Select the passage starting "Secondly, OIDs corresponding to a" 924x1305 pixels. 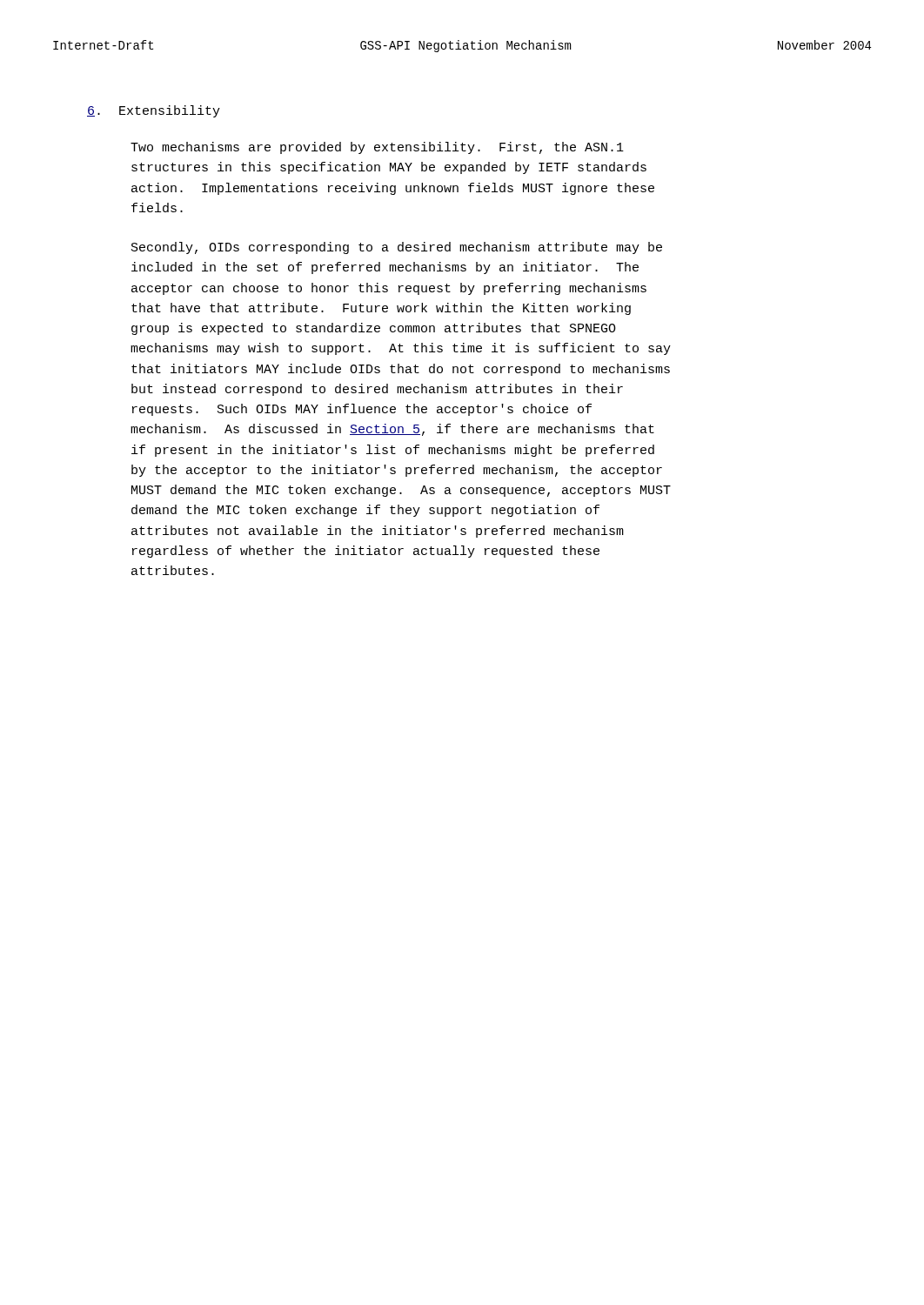tap(401, 410)
